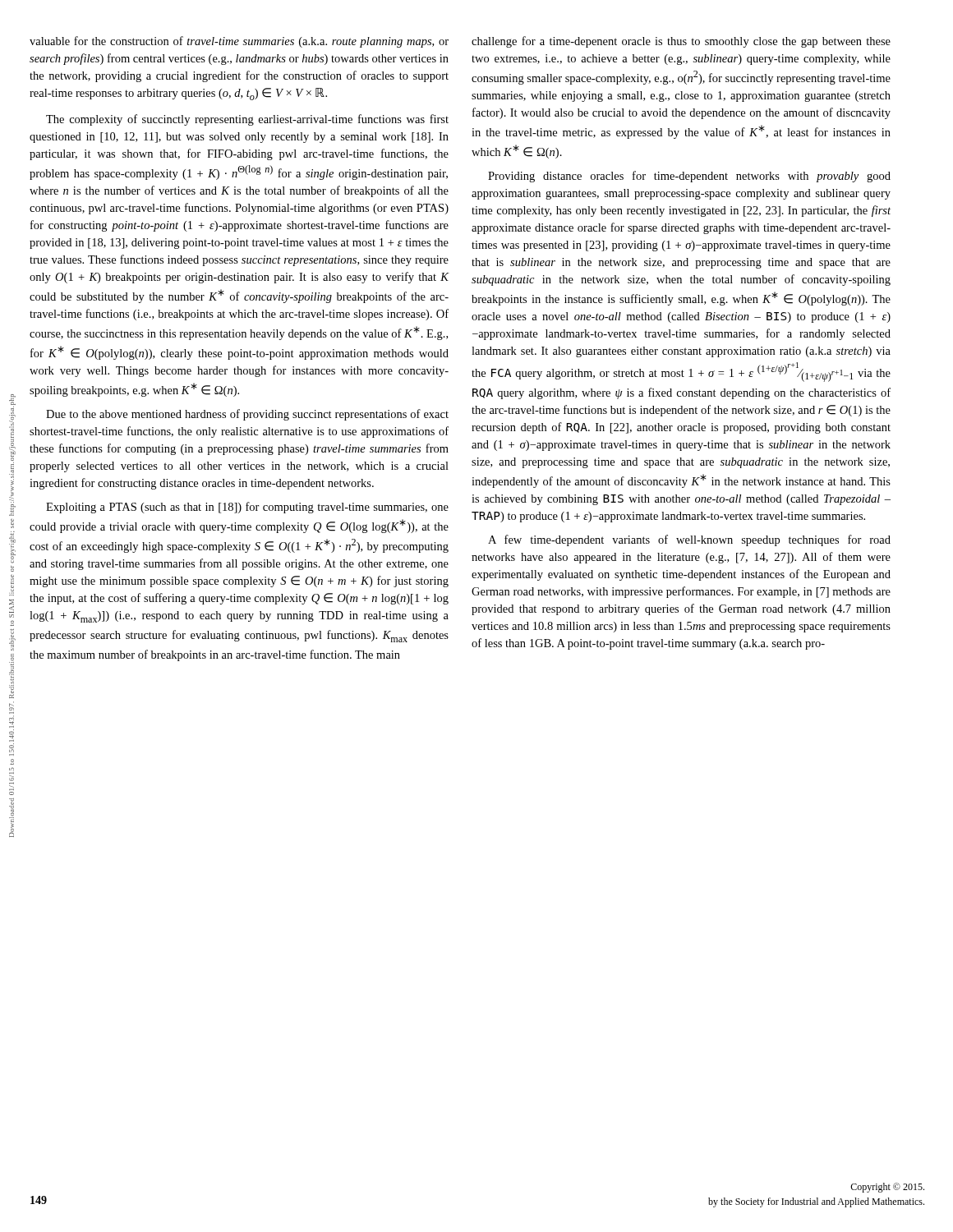Click on the text block with the text "valuable for the construction of"
This screenshot has height=1232, width=953.
point(239,348)
